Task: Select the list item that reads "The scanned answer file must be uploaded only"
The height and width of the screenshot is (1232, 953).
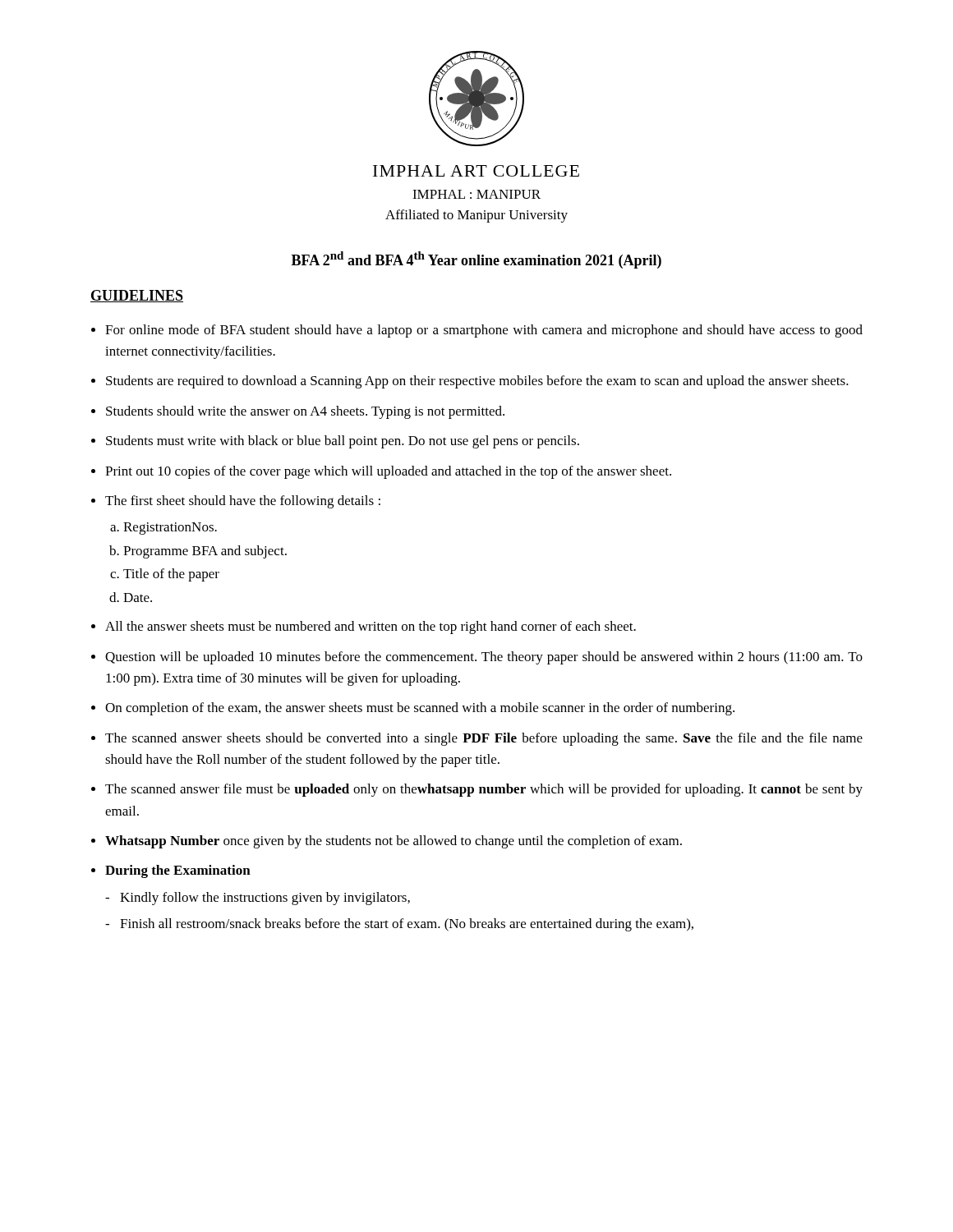Action: (484, 800)
